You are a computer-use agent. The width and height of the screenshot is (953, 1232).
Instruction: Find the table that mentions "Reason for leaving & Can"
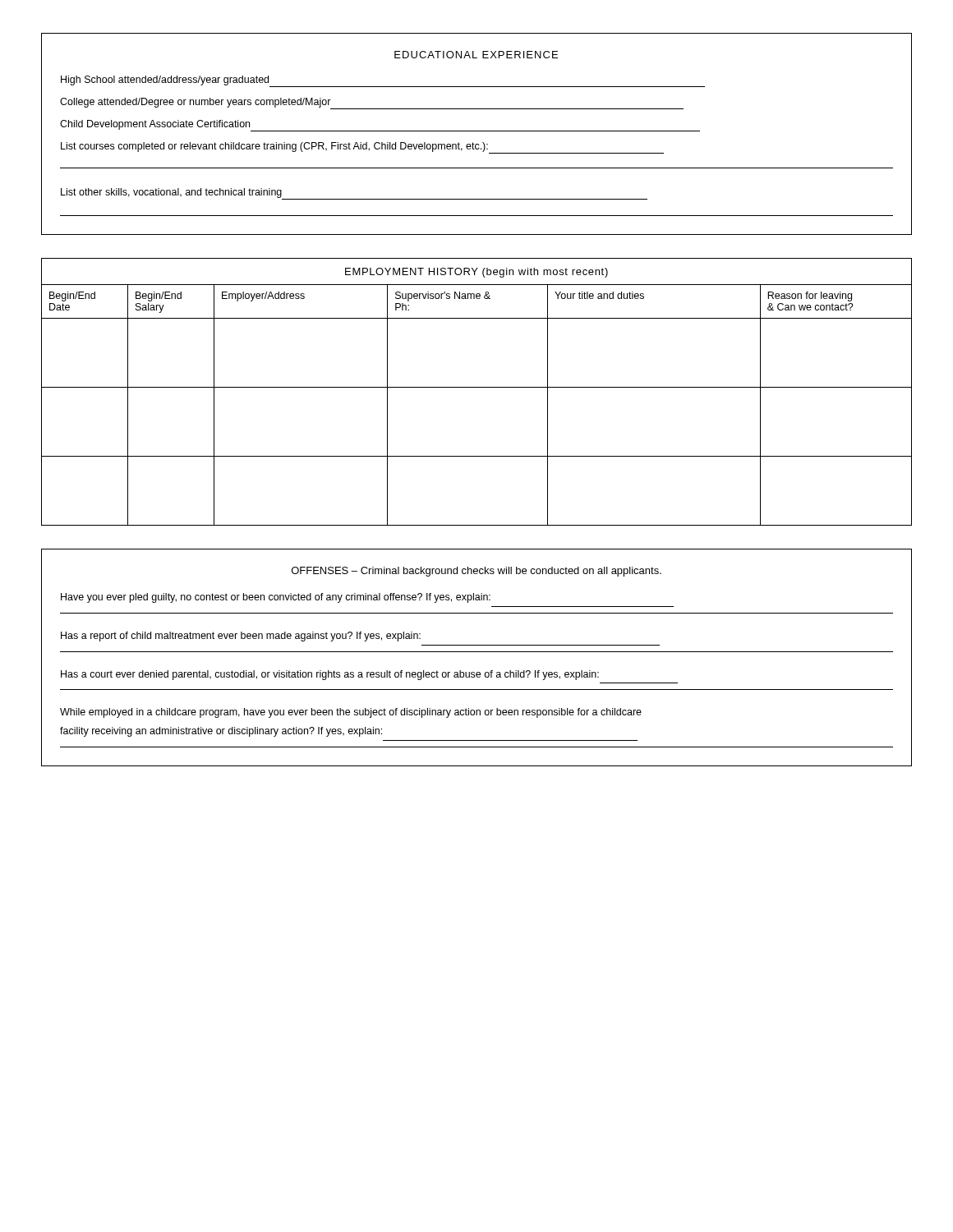pyautogui.click(x=476, y=392)
